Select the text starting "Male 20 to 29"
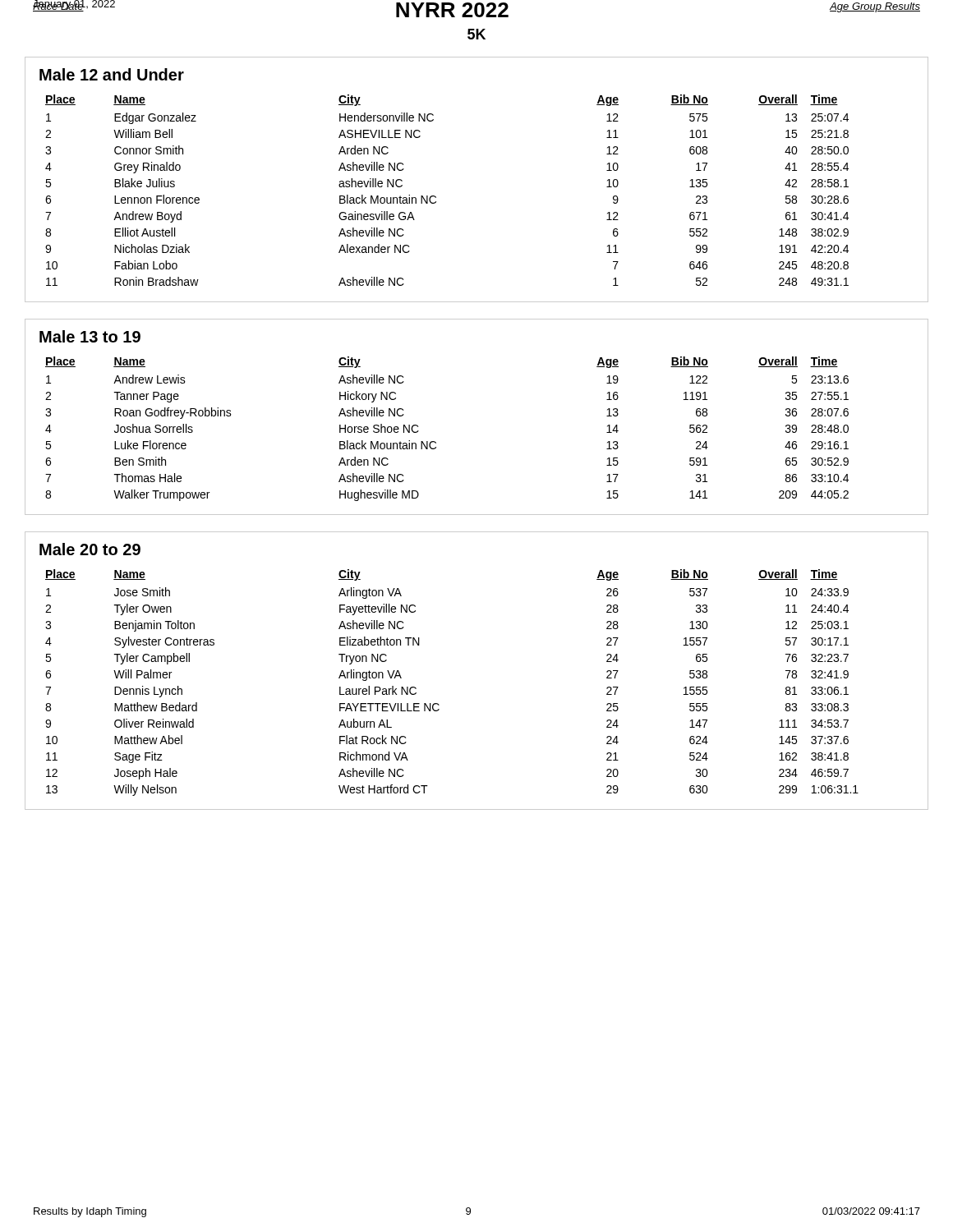Viewport: 953px width, 1232px height. (x=90, y=549)
